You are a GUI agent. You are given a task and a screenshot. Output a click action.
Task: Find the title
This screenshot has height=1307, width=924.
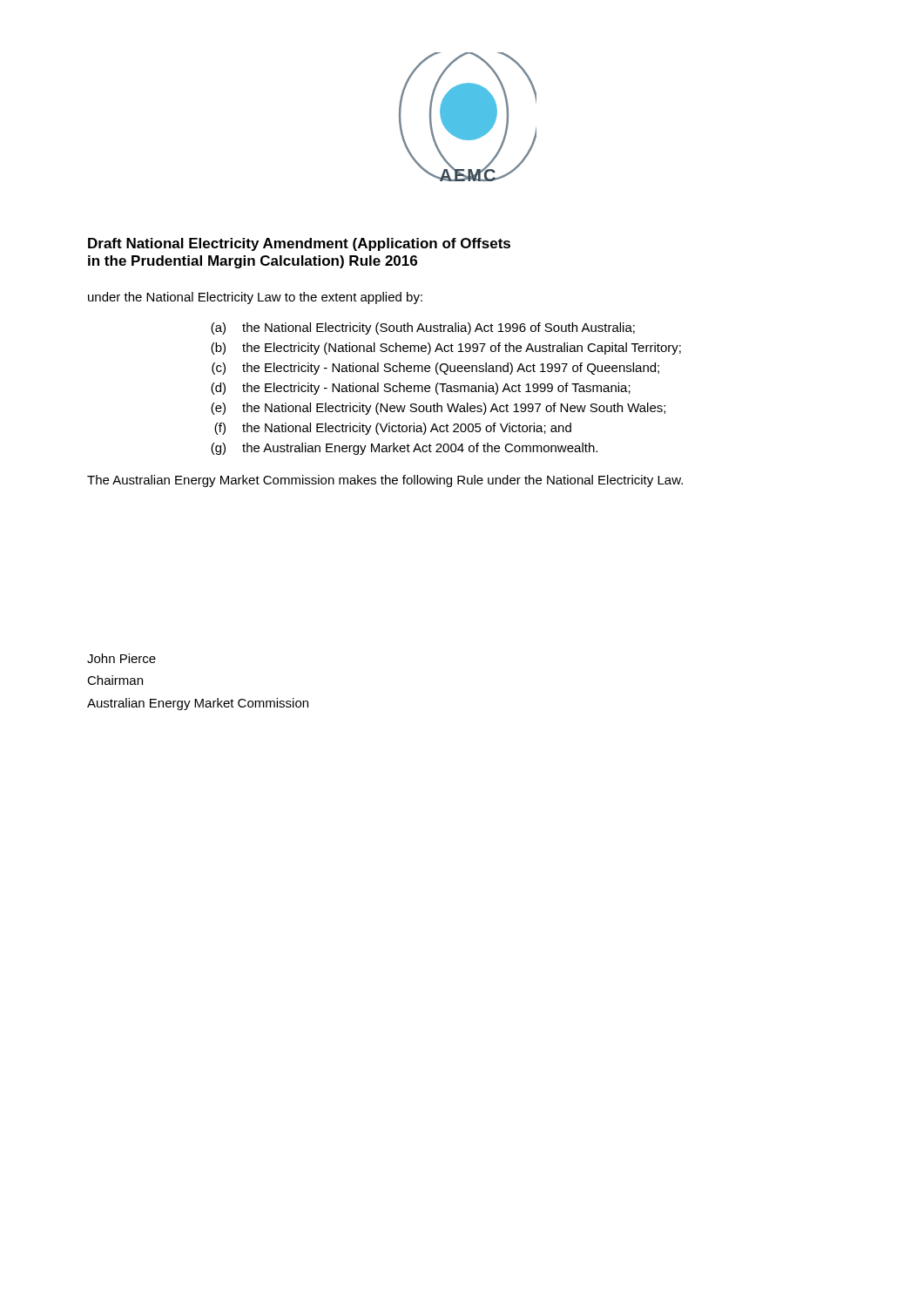(299, 252)
